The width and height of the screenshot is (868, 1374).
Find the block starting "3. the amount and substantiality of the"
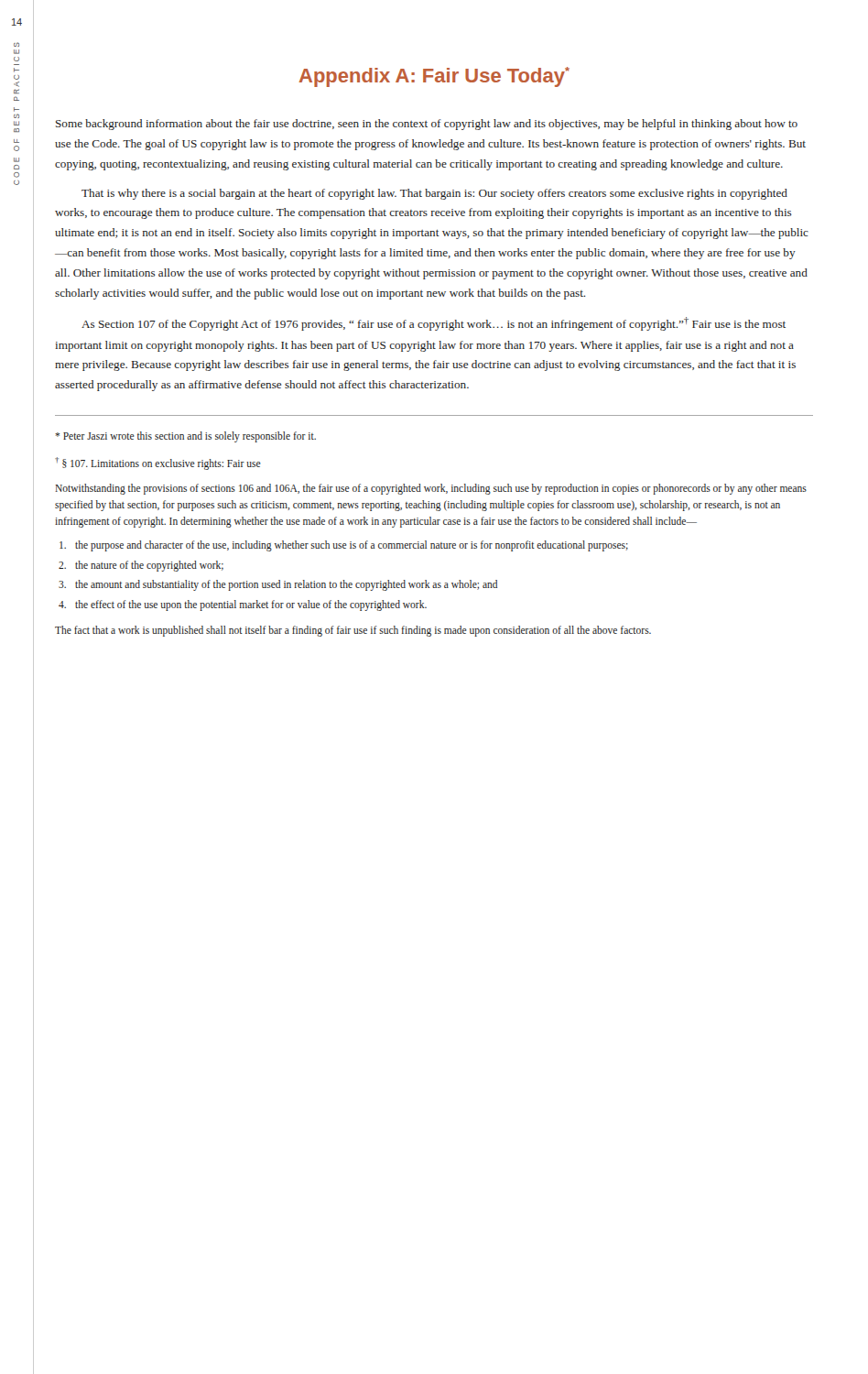[436, 586]
